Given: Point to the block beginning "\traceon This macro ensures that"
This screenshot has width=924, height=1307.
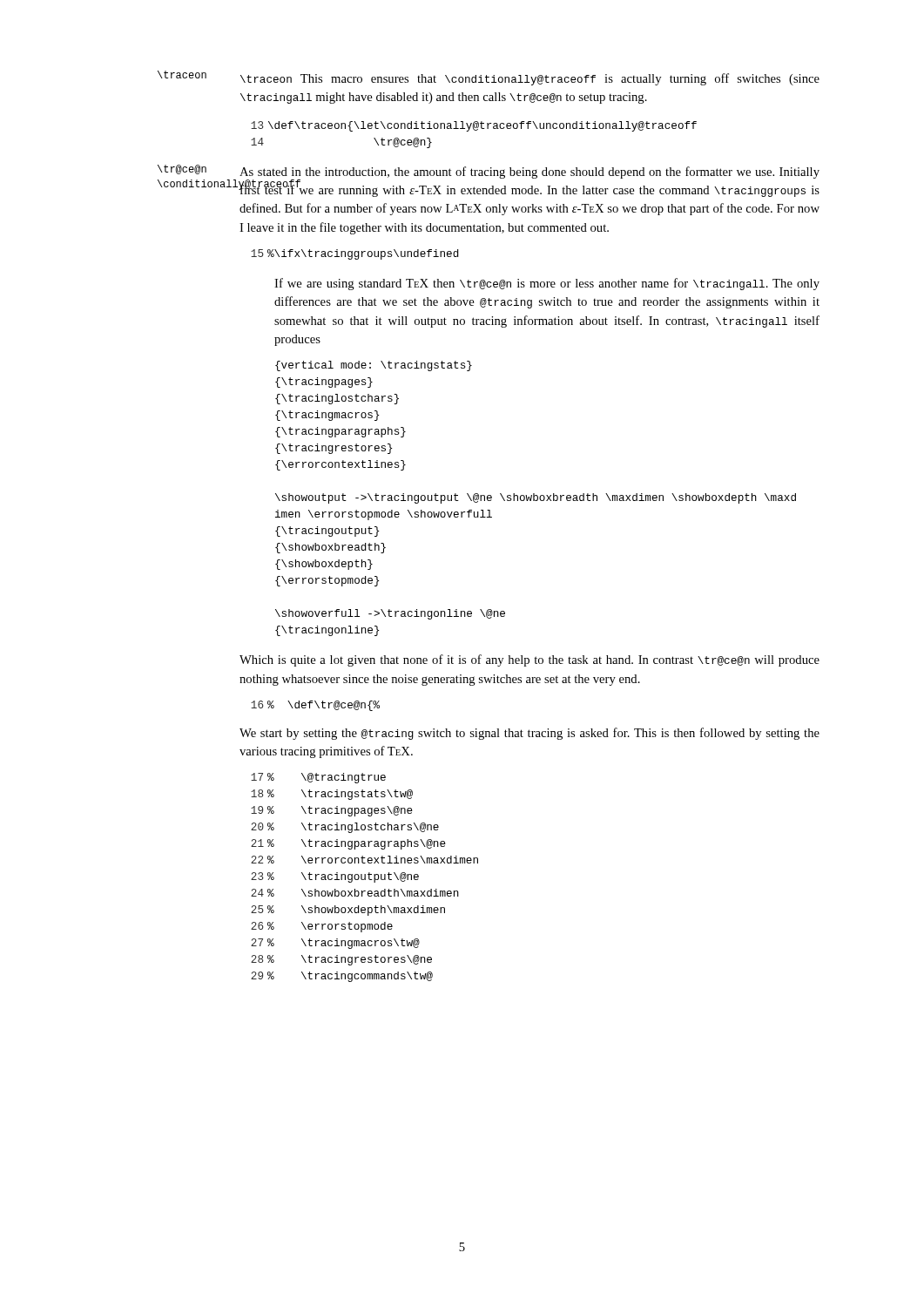Looking at the screenshot, I should click(529, 88).
